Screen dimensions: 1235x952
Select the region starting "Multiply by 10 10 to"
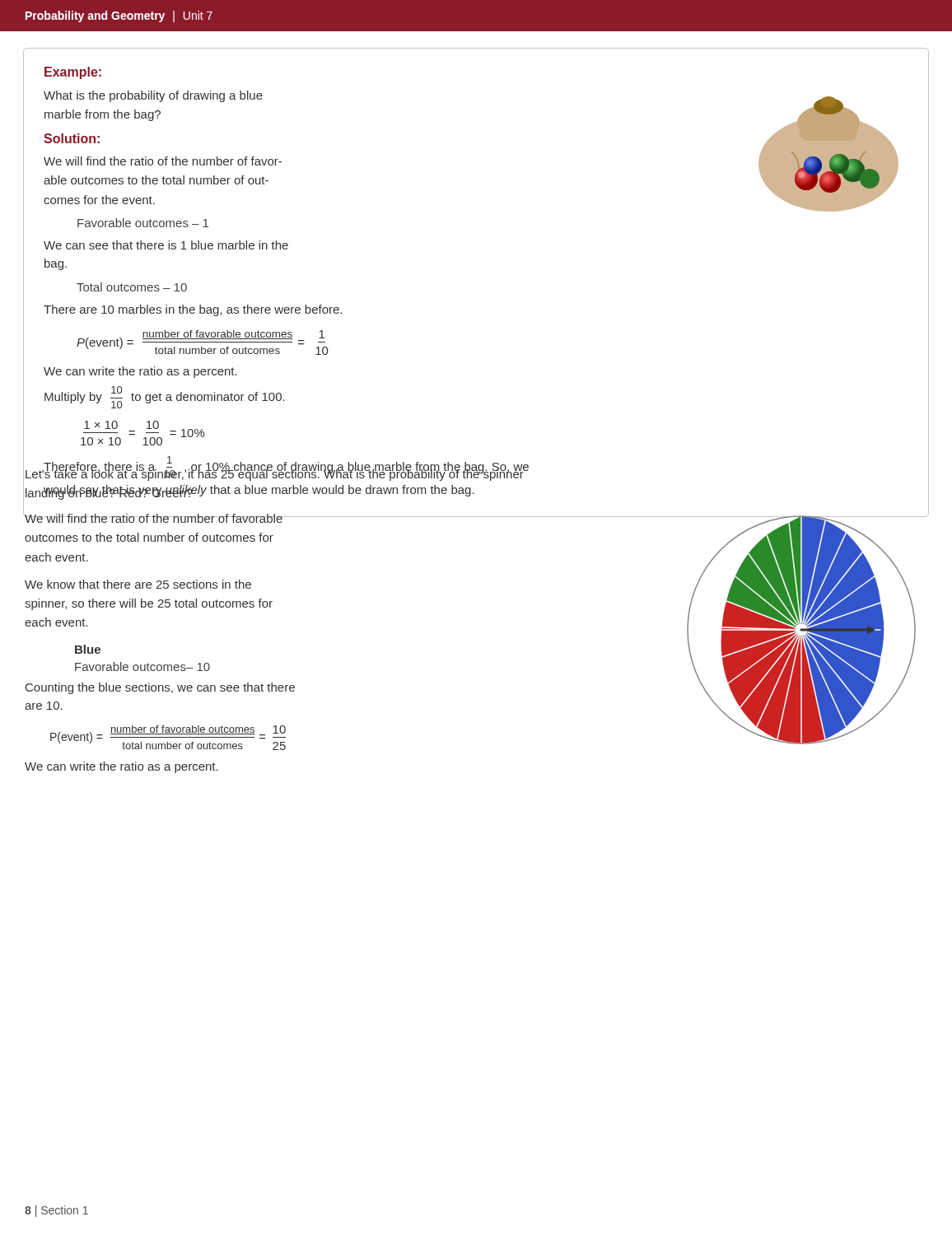point(165,398)
